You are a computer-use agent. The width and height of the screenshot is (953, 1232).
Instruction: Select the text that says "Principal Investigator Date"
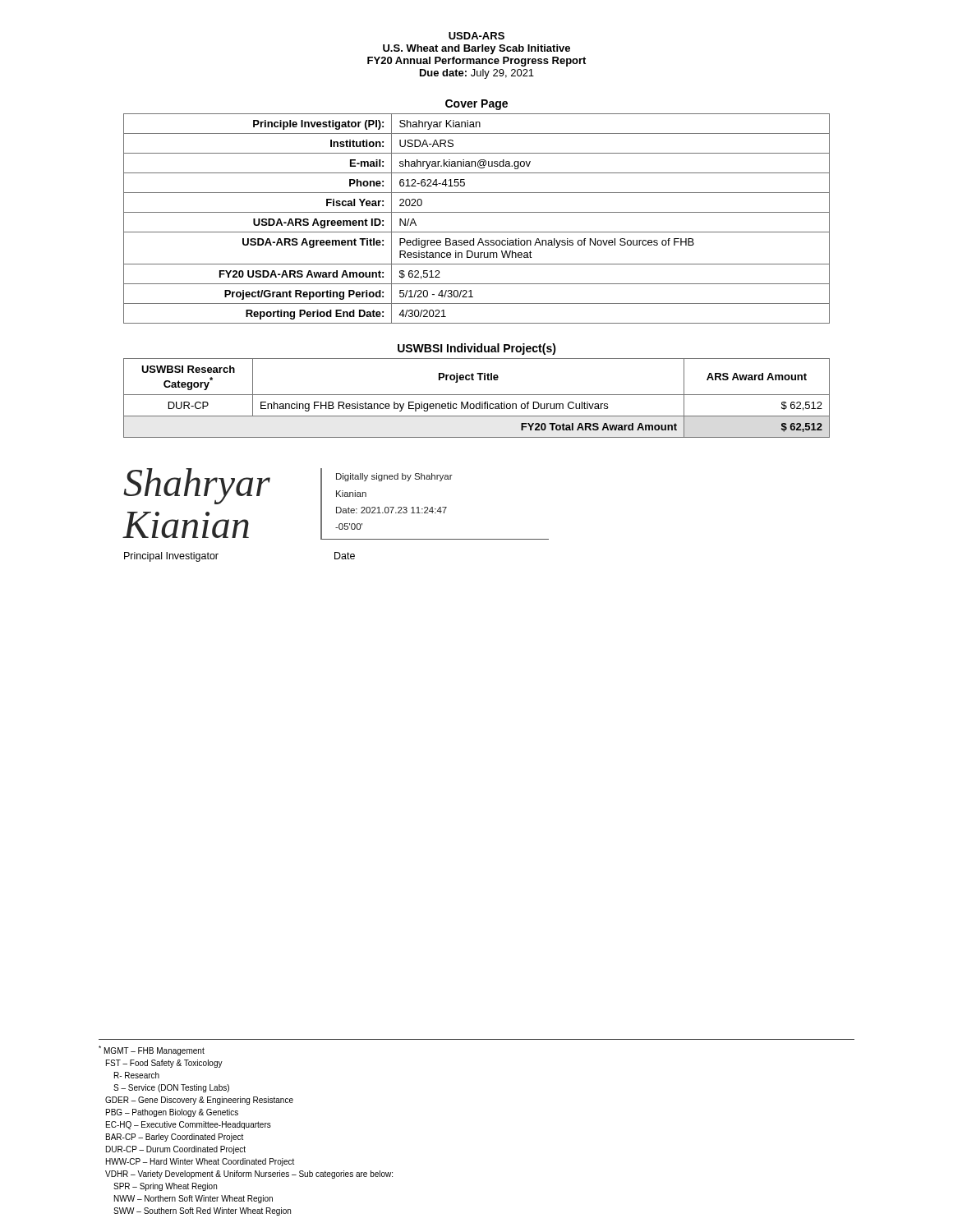click(x=170, y=556)
